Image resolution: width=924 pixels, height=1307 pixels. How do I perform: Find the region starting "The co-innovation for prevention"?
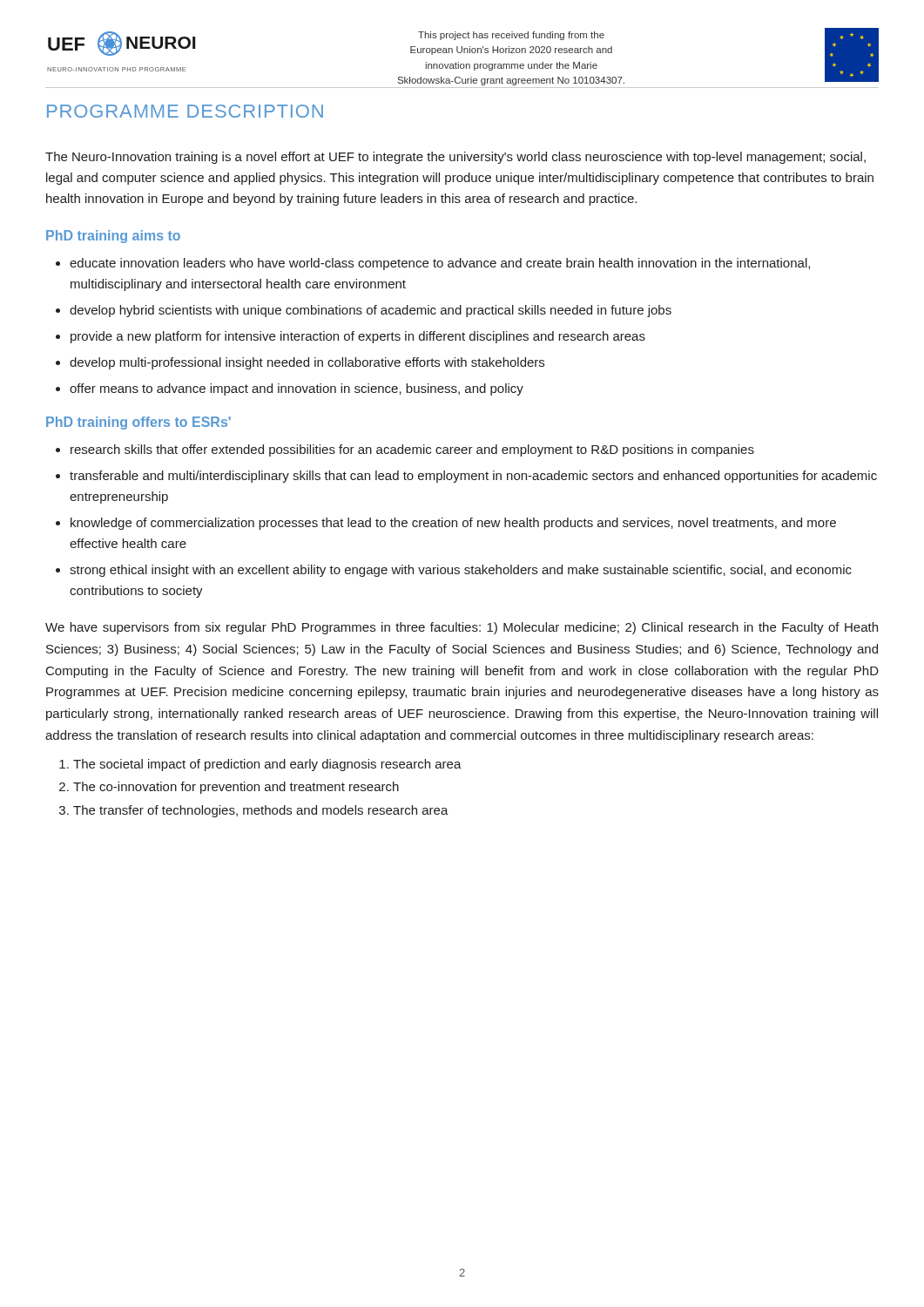pyautogui.click(x=236, y=787)
